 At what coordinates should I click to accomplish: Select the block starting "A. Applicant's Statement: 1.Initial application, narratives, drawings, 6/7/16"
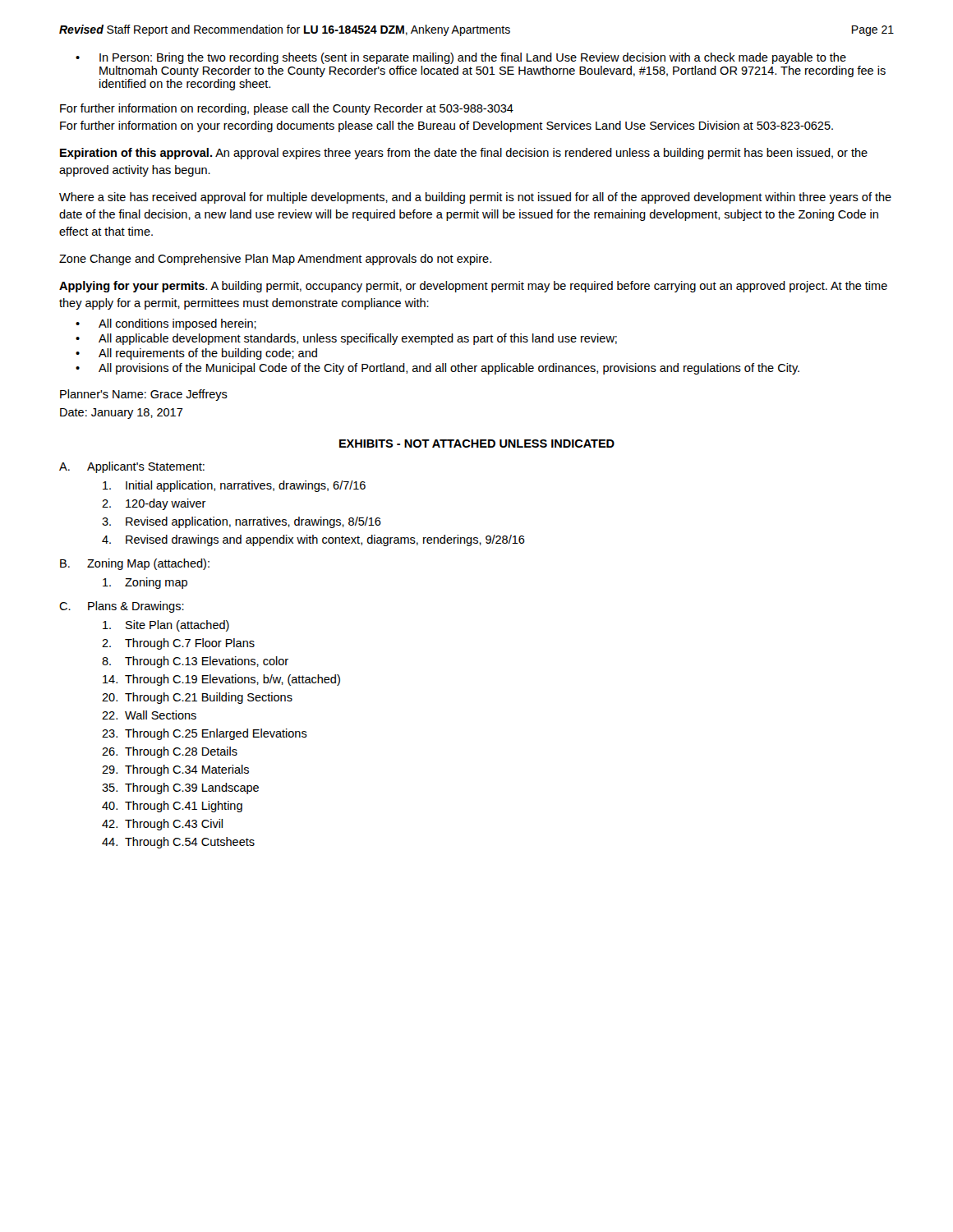132,467
